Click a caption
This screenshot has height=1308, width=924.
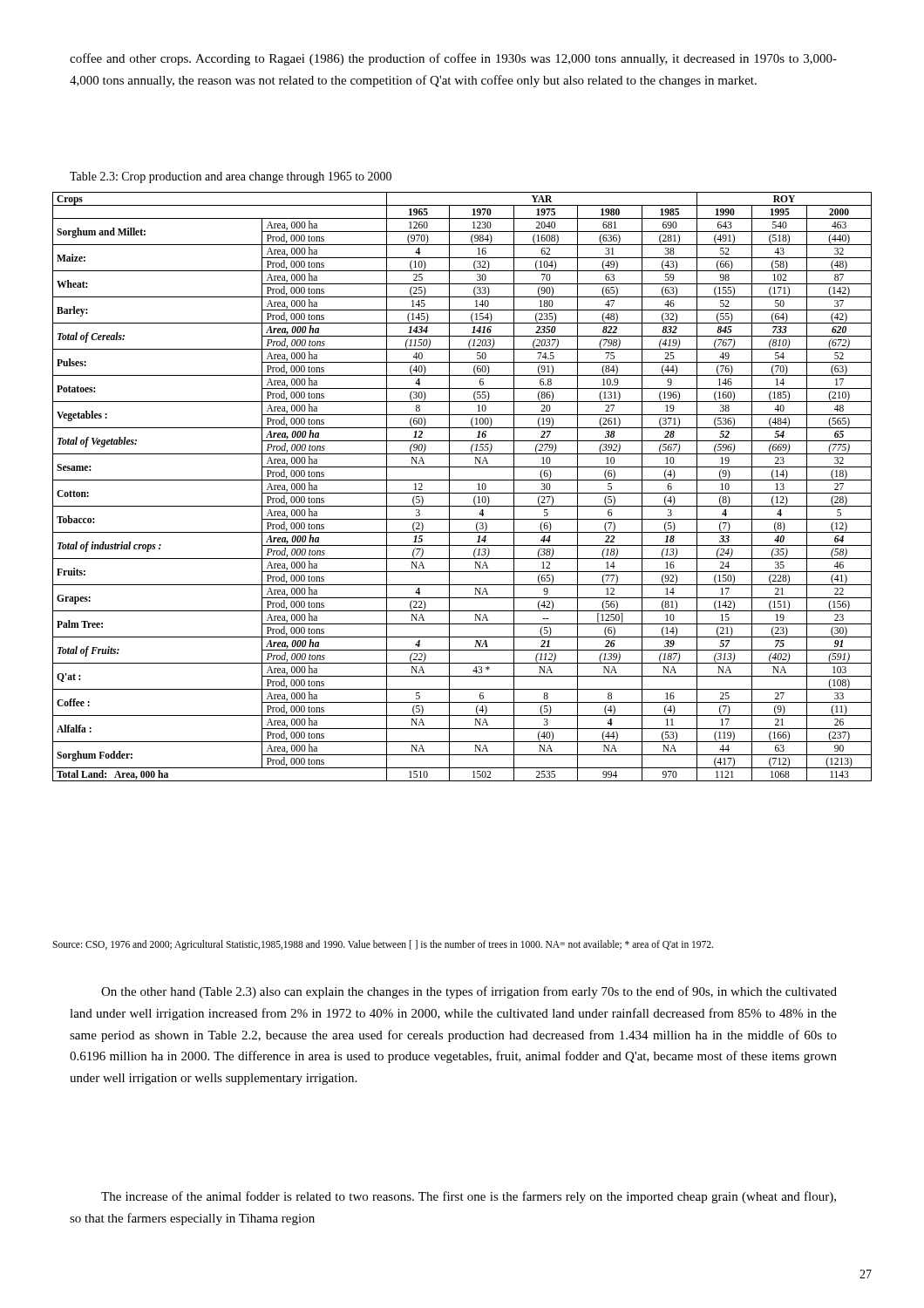pos(231,177)
